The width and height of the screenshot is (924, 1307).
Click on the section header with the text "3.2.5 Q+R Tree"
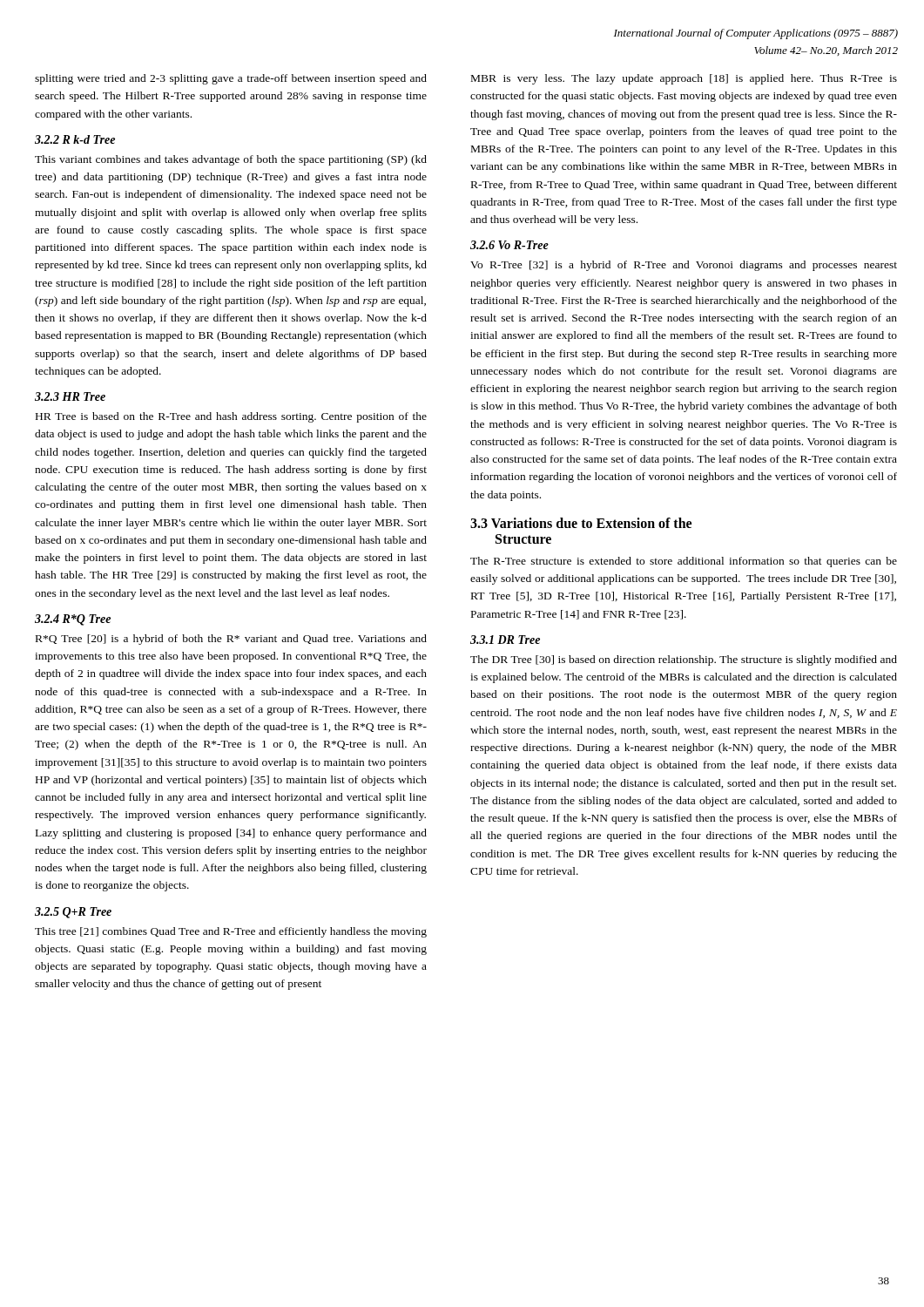tap(73, 911)
